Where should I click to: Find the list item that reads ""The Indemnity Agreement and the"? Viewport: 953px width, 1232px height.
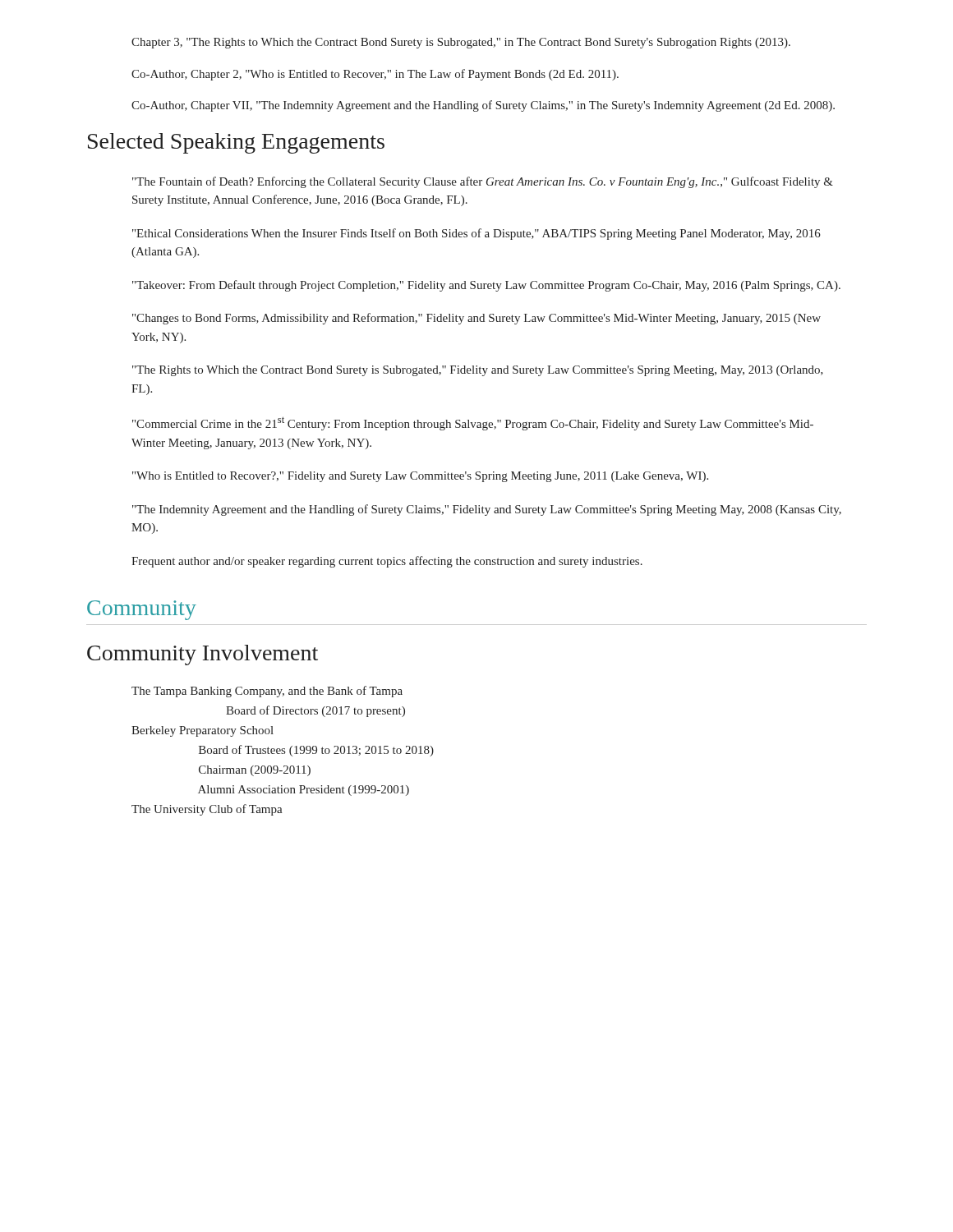point(487,518)
